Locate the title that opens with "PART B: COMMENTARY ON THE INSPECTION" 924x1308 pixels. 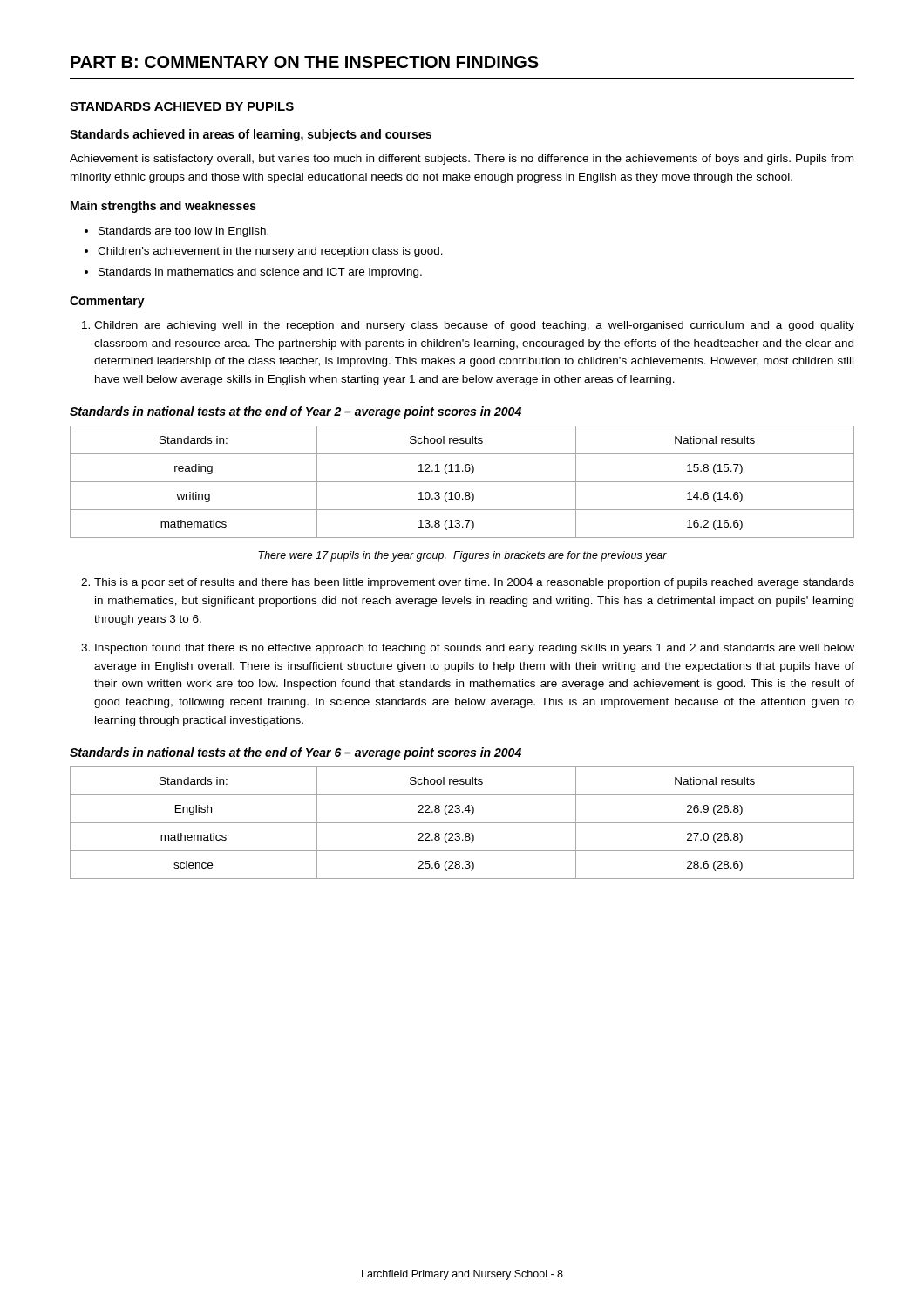(462, 66)
